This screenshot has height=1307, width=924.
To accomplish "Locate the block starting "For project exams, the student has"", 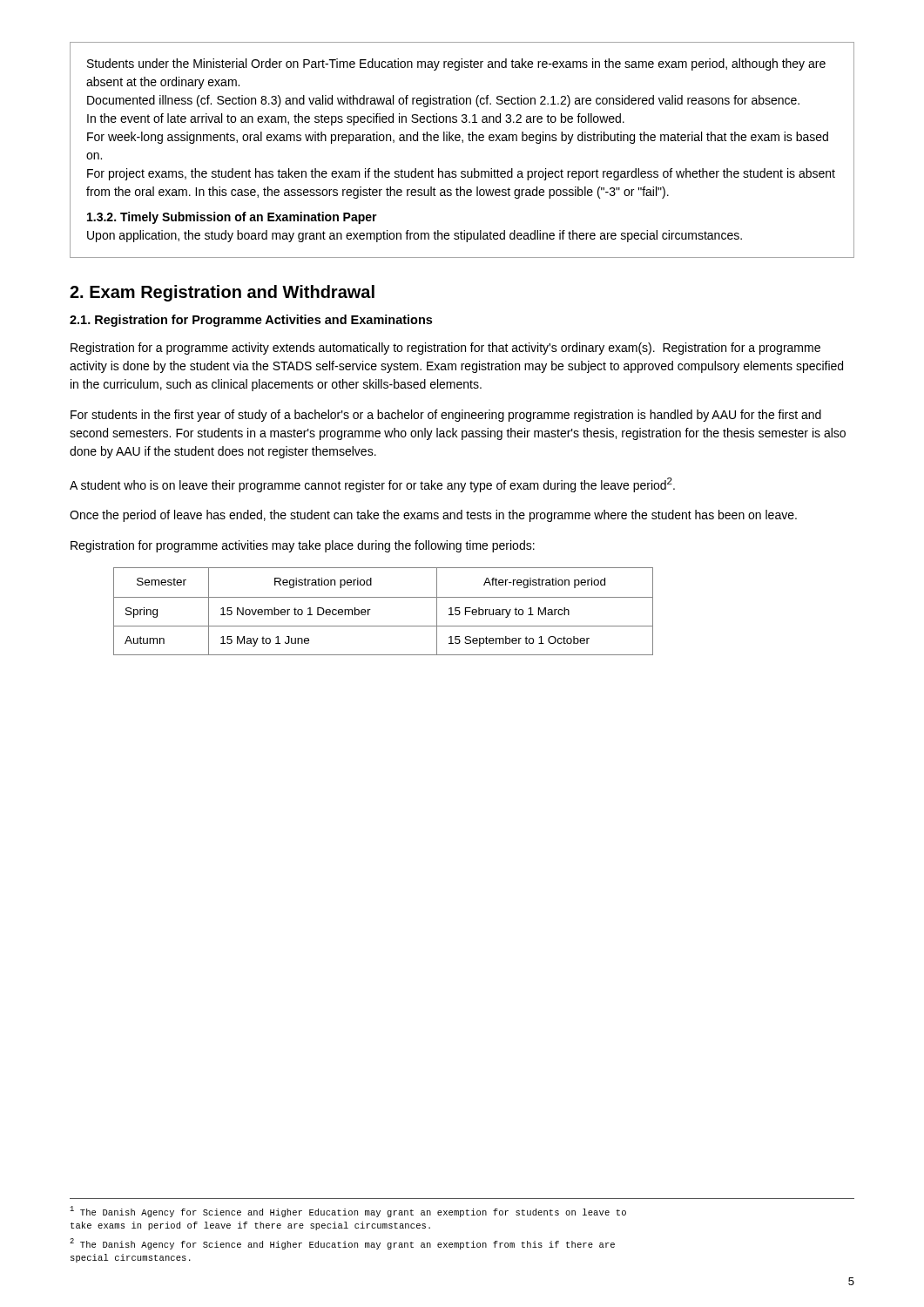I will pos(462,183).
